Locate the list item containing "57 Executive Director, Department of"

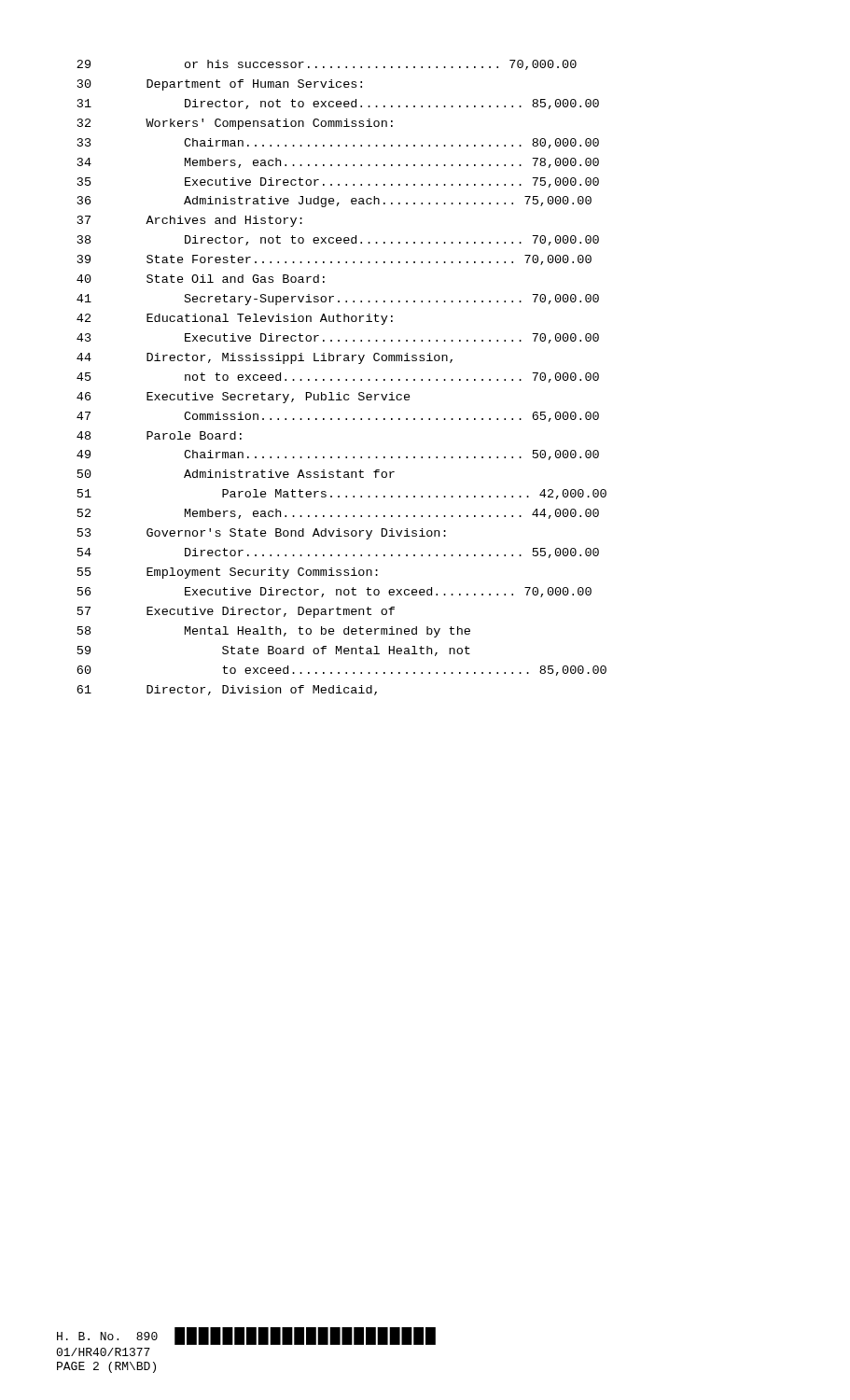pos(226,612)
